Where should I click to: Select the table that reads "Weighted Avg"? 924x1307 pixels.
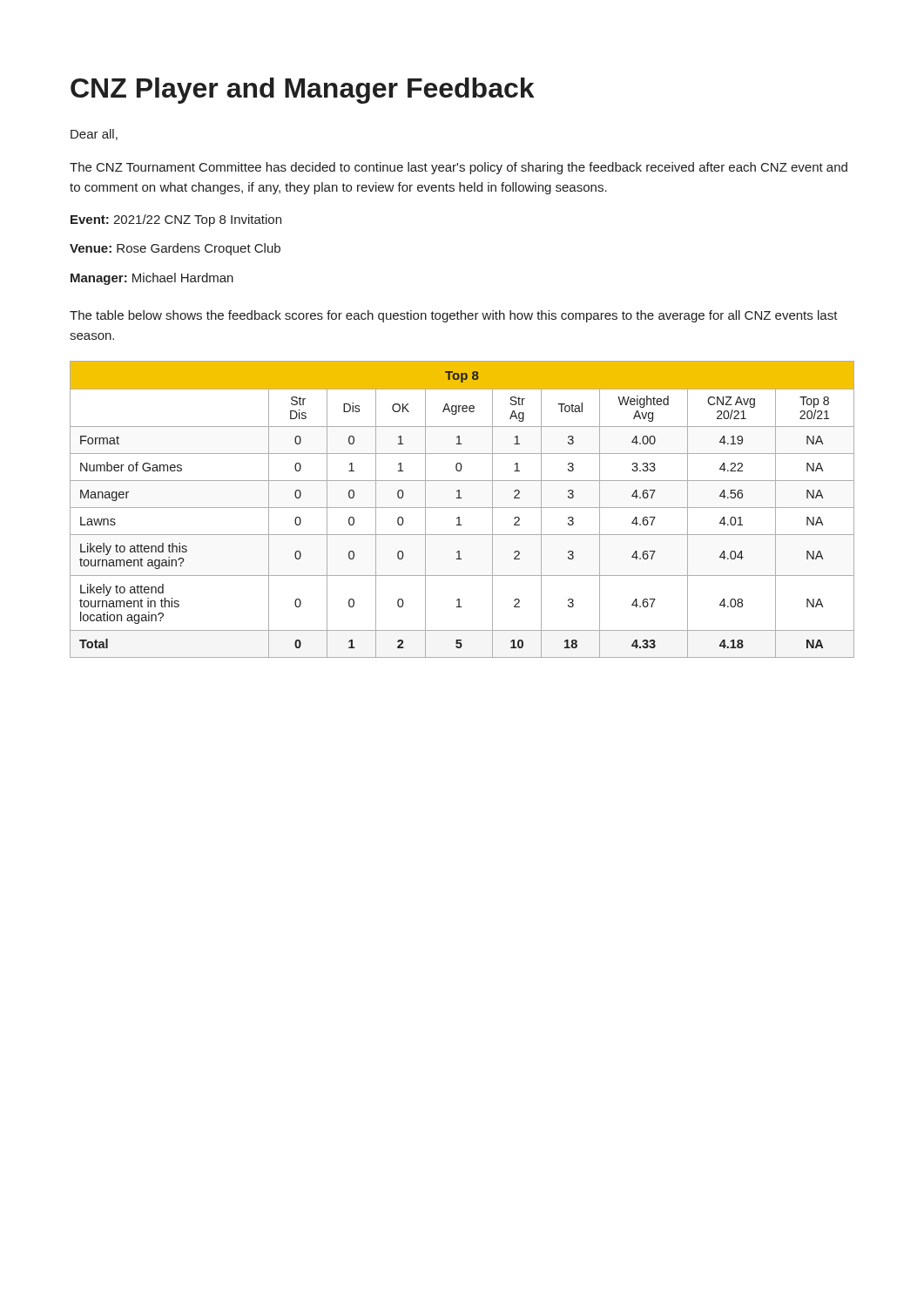[462, 510]
